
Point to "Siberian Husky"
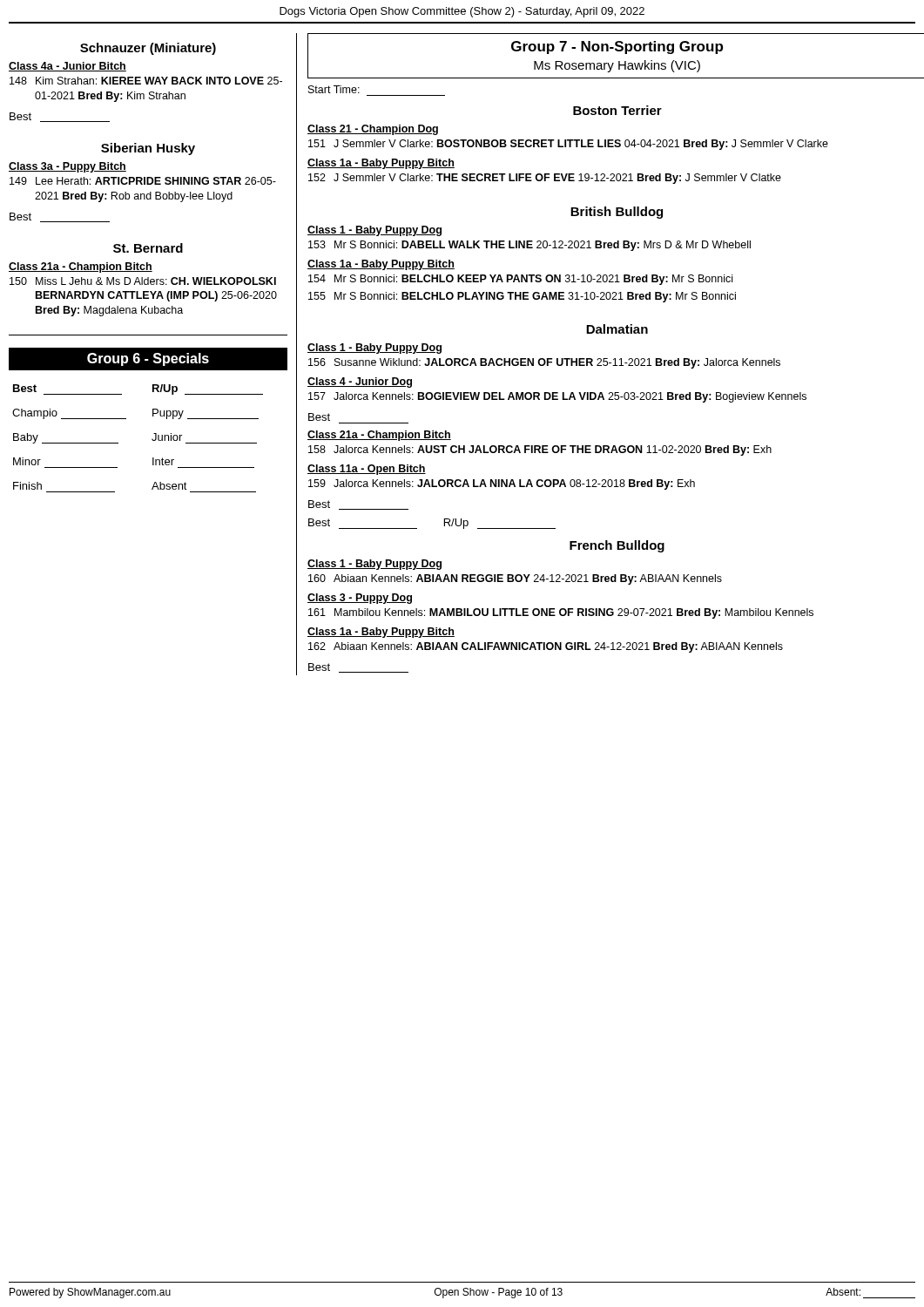[x=148, y=147]
